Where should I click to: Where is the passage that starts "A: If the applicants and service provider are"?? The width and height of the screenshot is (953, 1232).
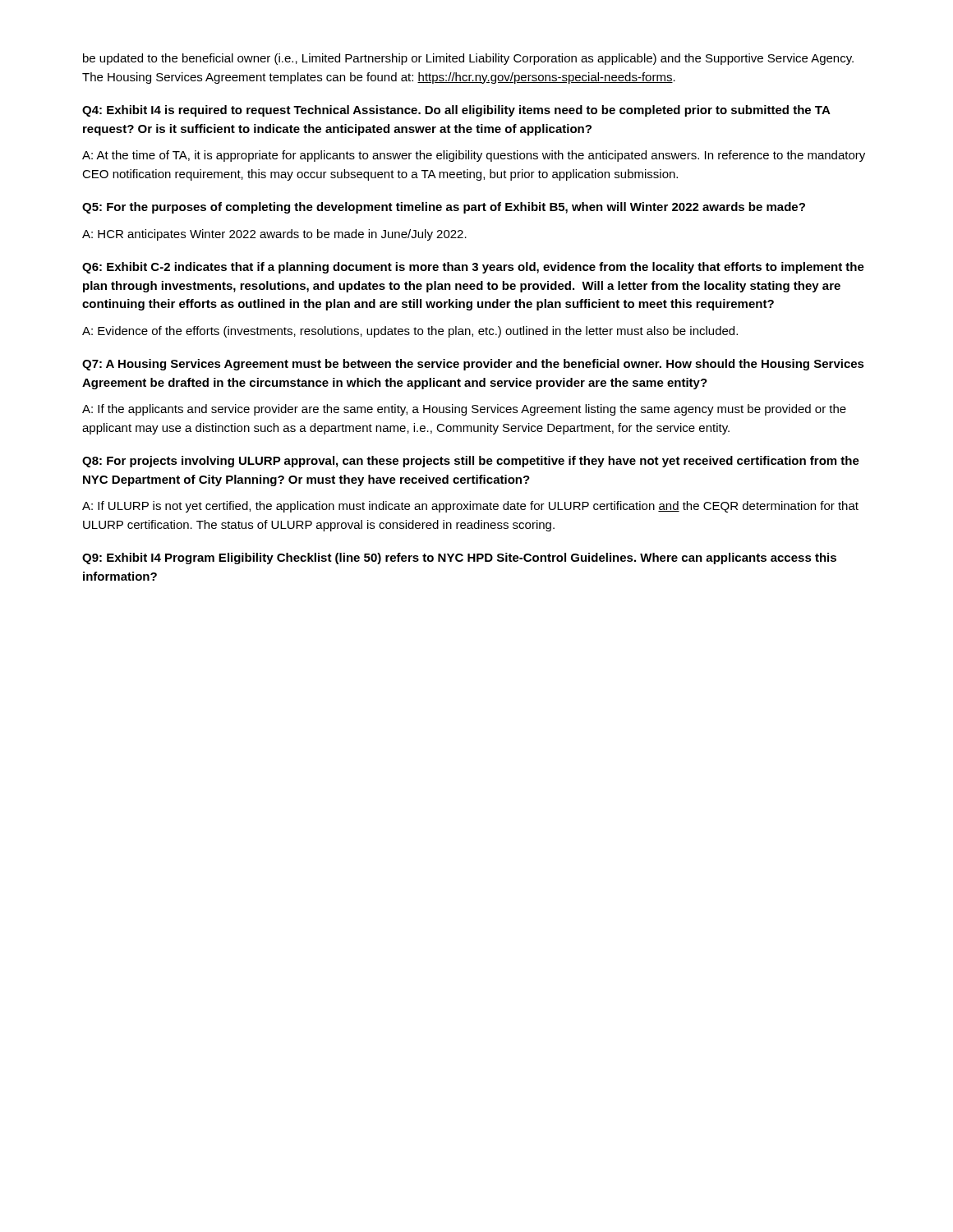pyautogui.click(x=464, y=418)
